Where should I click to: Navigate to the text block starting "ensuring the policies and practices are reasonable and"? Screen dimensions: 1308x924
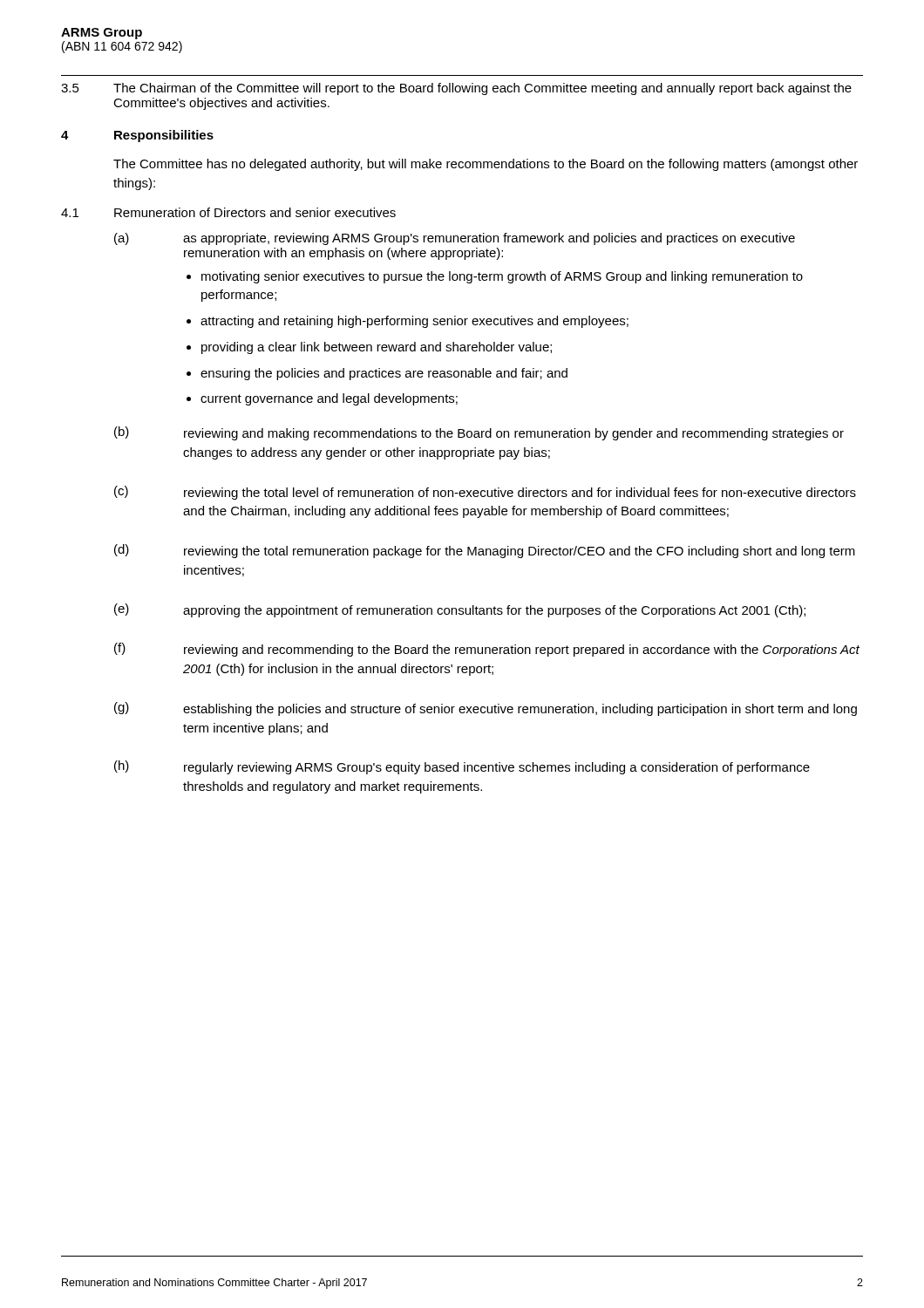pos(384,372)
